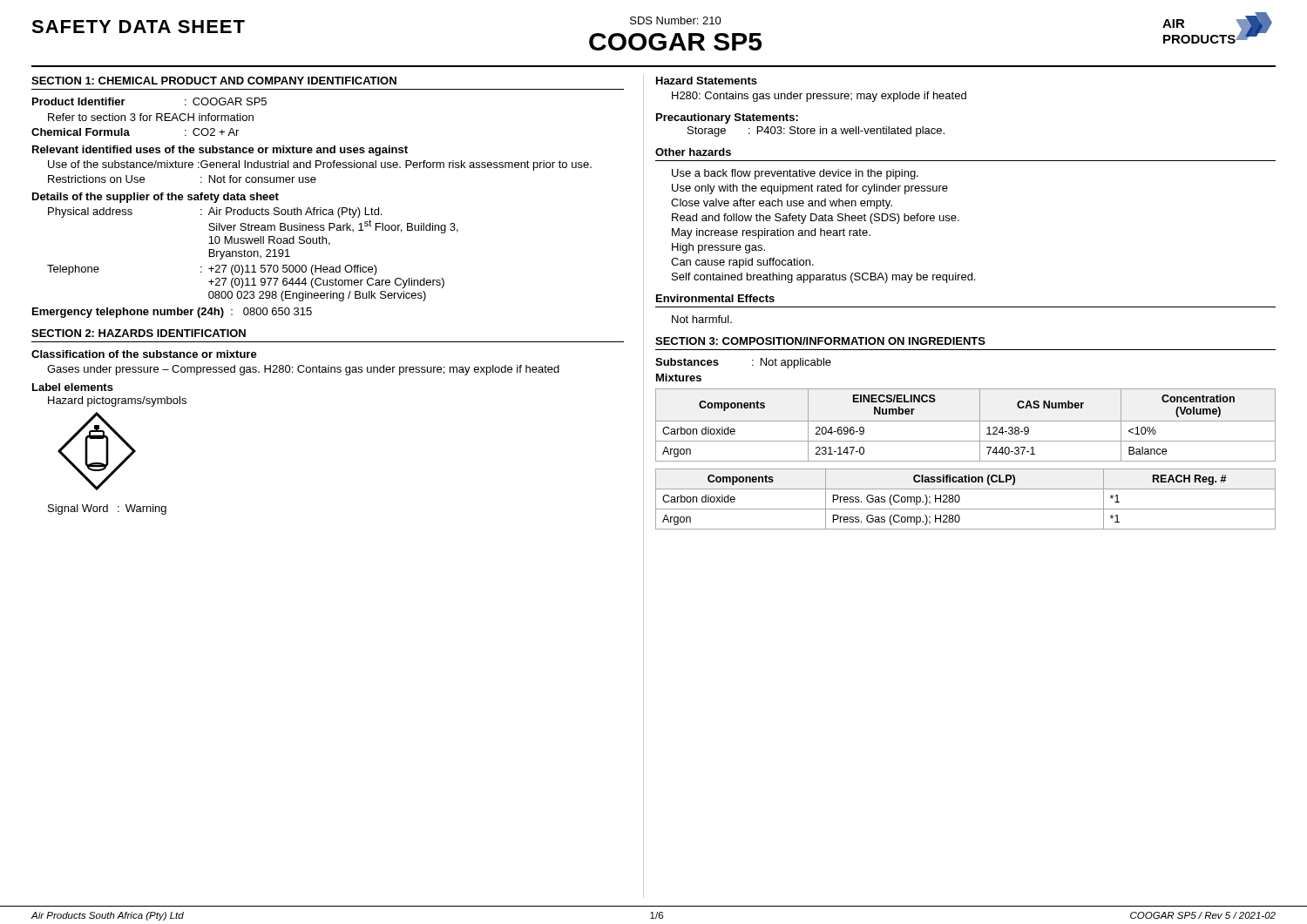The image size is (1307, 924).
Task: Point to "SECTION 2: HAZARDS IDENTIFICATION"
Action: 139,333
